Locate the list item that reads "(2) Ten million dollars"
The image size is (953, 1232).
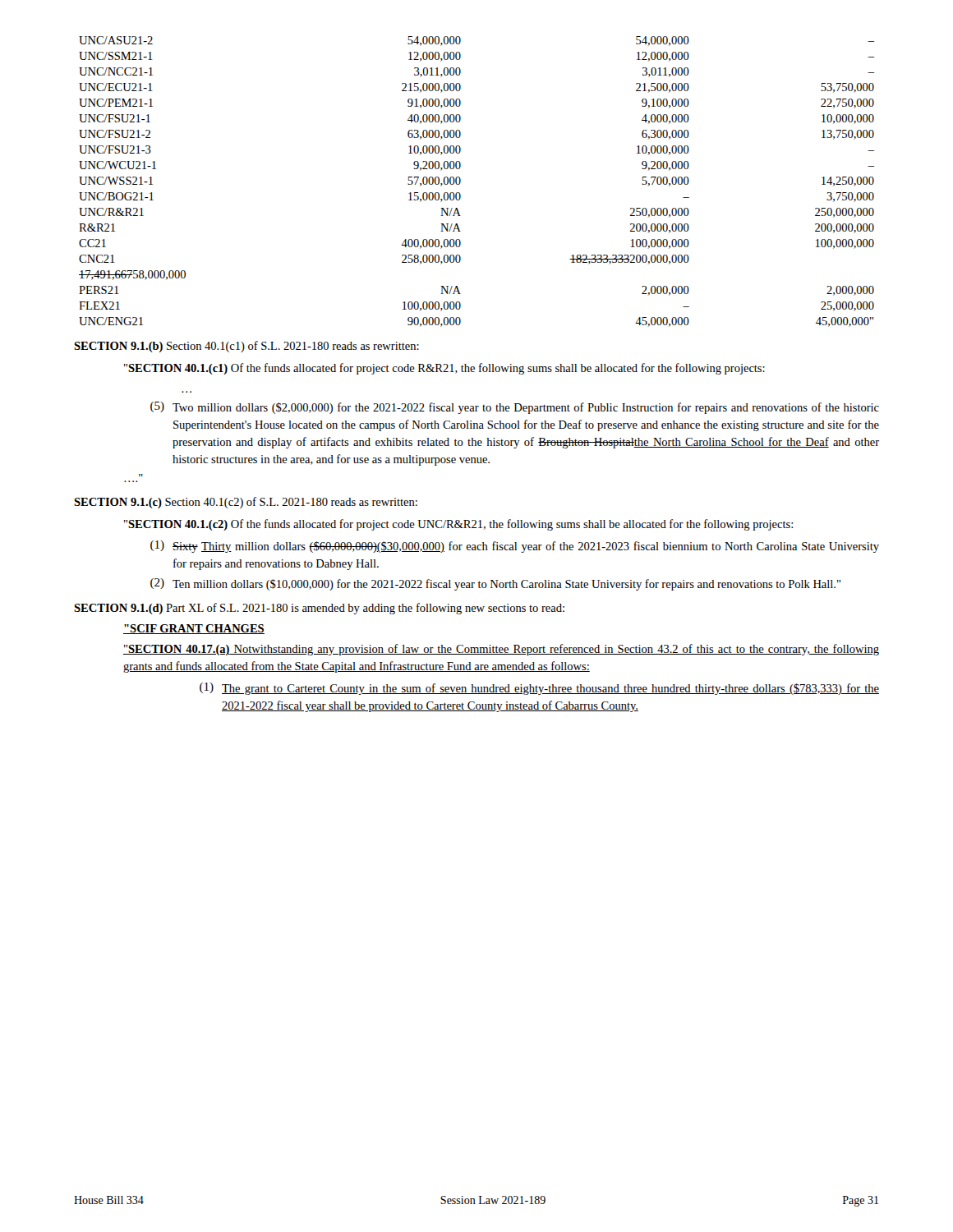point(501,584)
